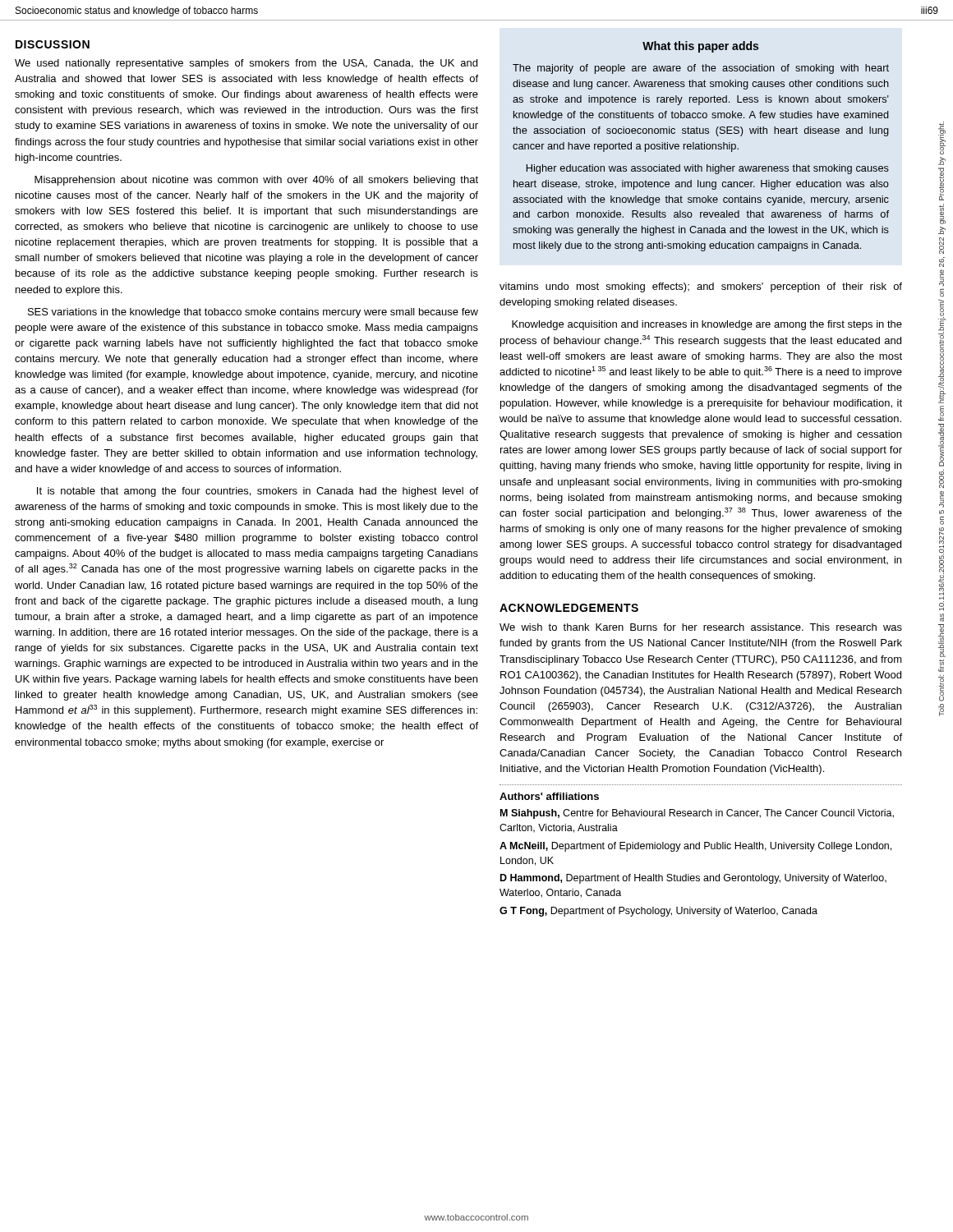The width and height of the screenshot is (953, 1232).
Task: Click on the passage starting "M Siahpush, Centre for Behavioural Research in"
Action: pos(697,821)
